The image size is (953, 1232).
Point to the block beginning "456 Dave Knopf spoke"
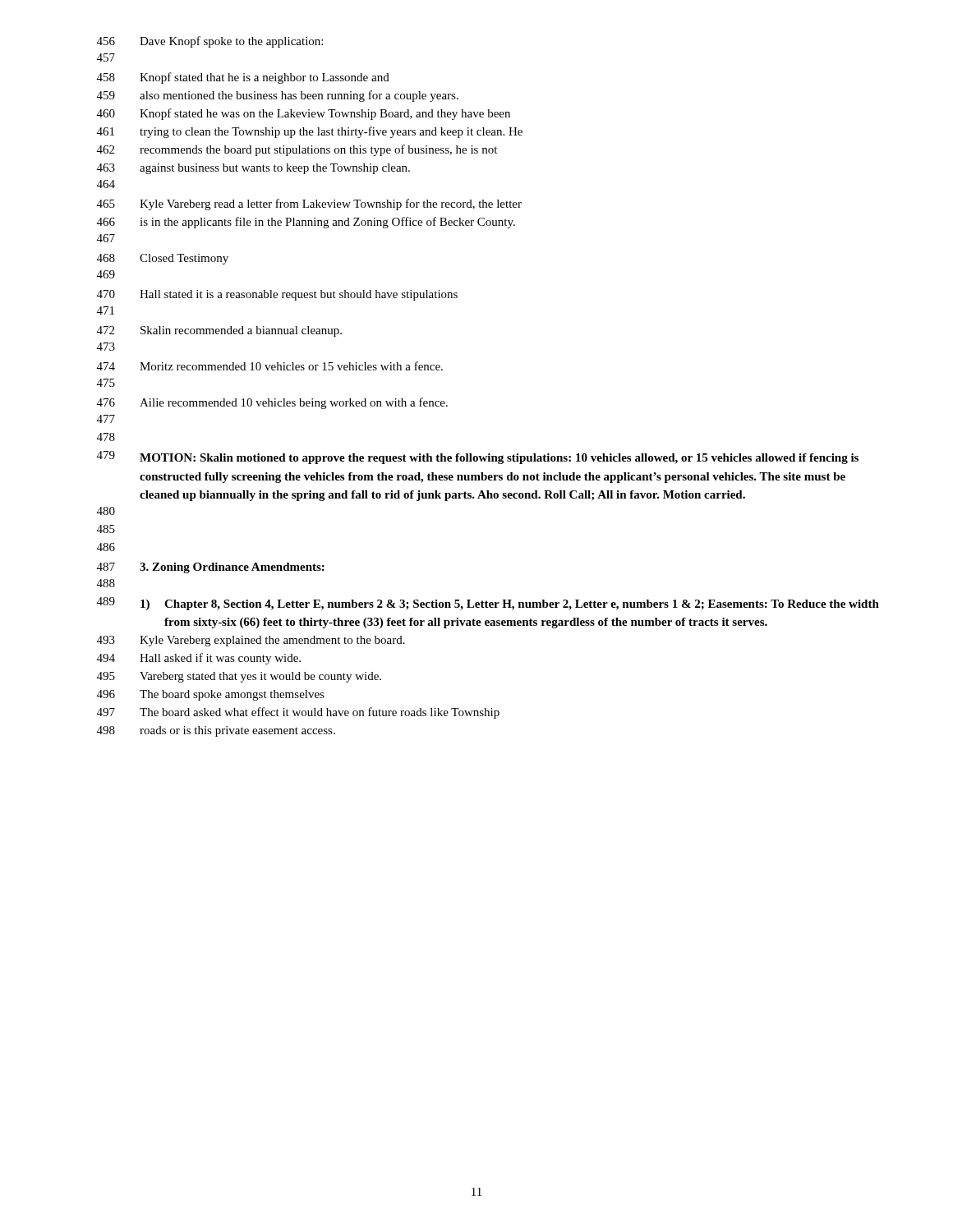pyautogui.click(x=210, y=42)
